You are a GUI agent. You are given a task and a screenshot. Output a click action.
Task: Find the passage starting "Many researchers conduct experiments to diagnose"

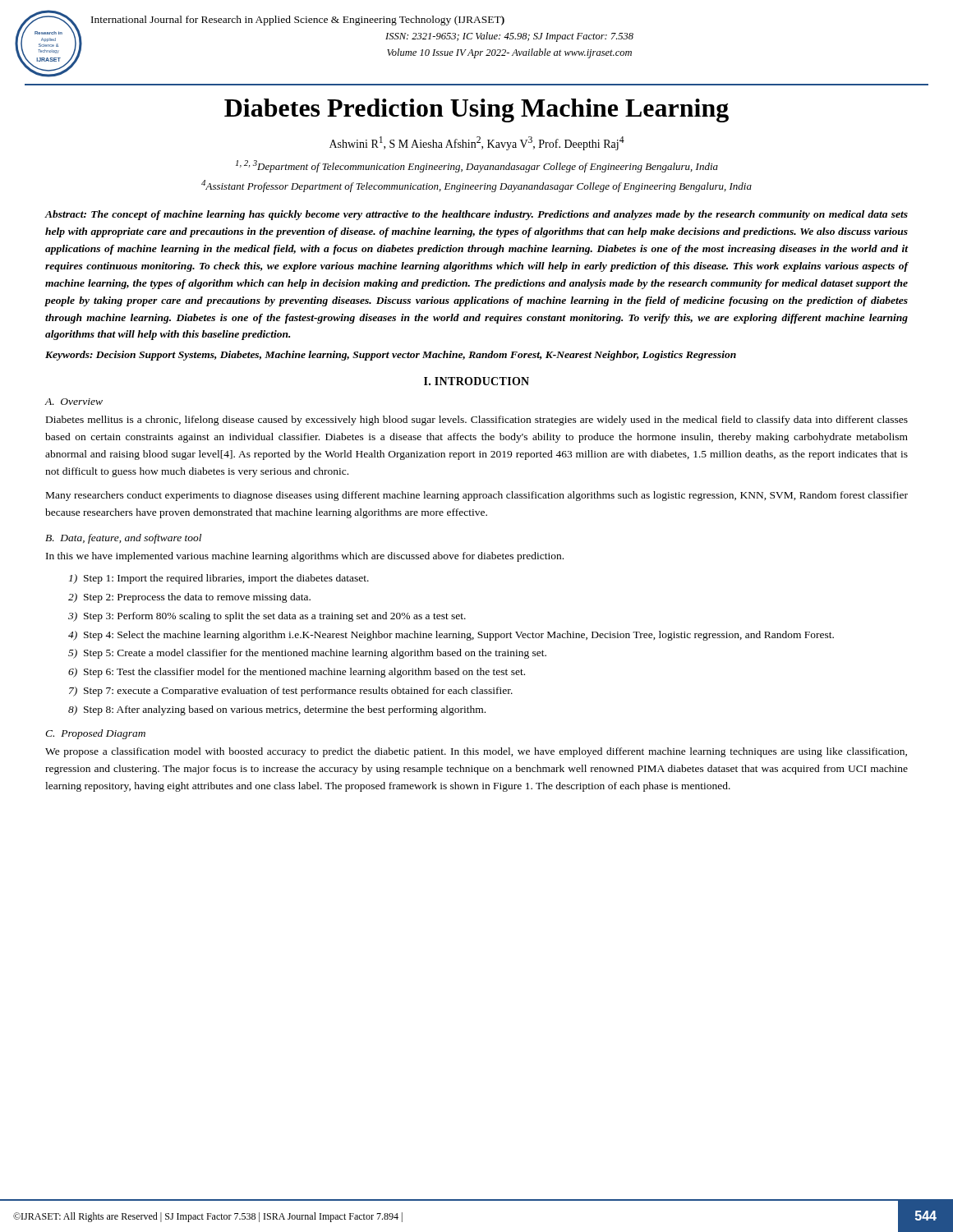tap(476, 503)
